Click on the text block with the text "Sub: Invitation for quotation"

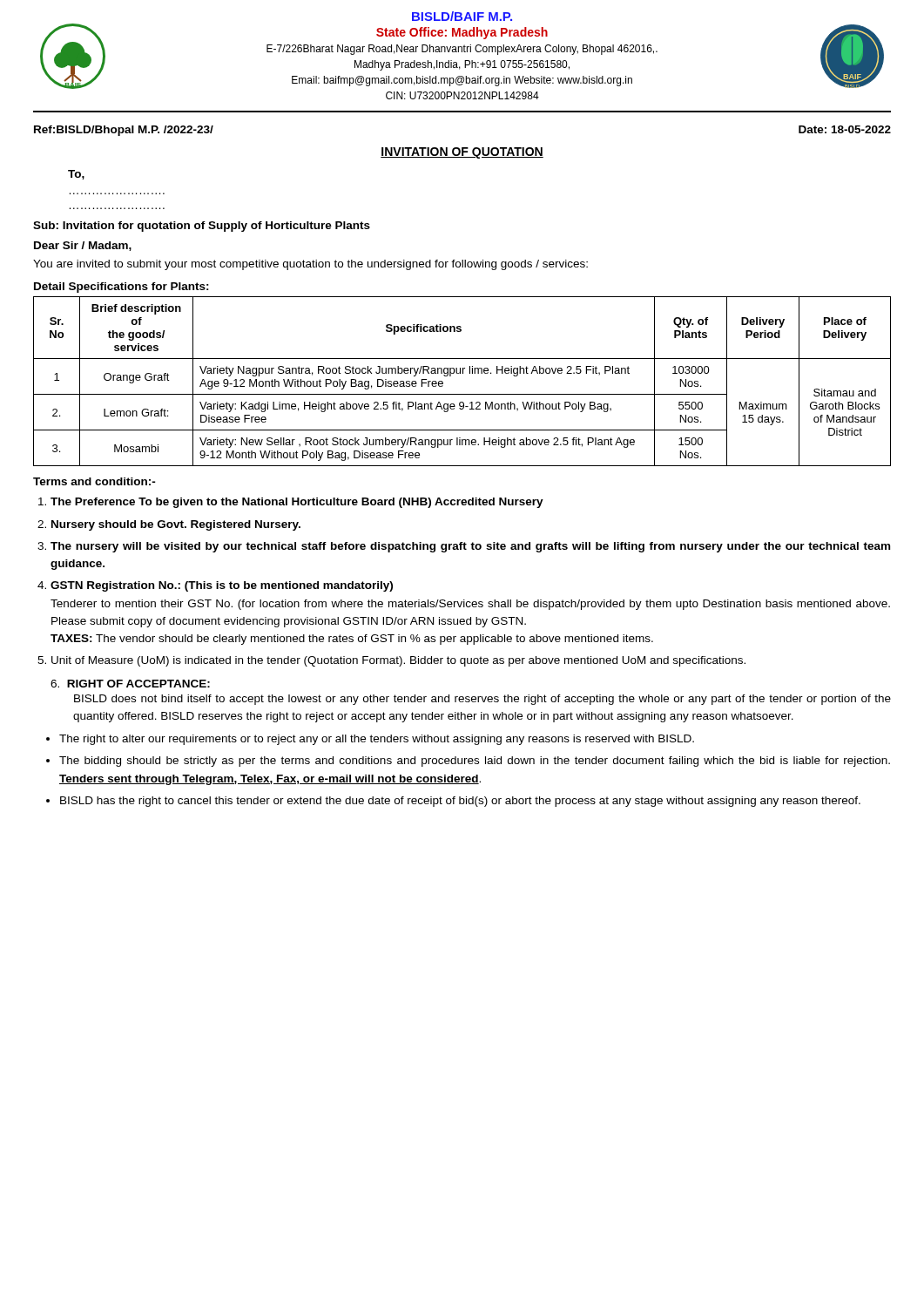202,225
